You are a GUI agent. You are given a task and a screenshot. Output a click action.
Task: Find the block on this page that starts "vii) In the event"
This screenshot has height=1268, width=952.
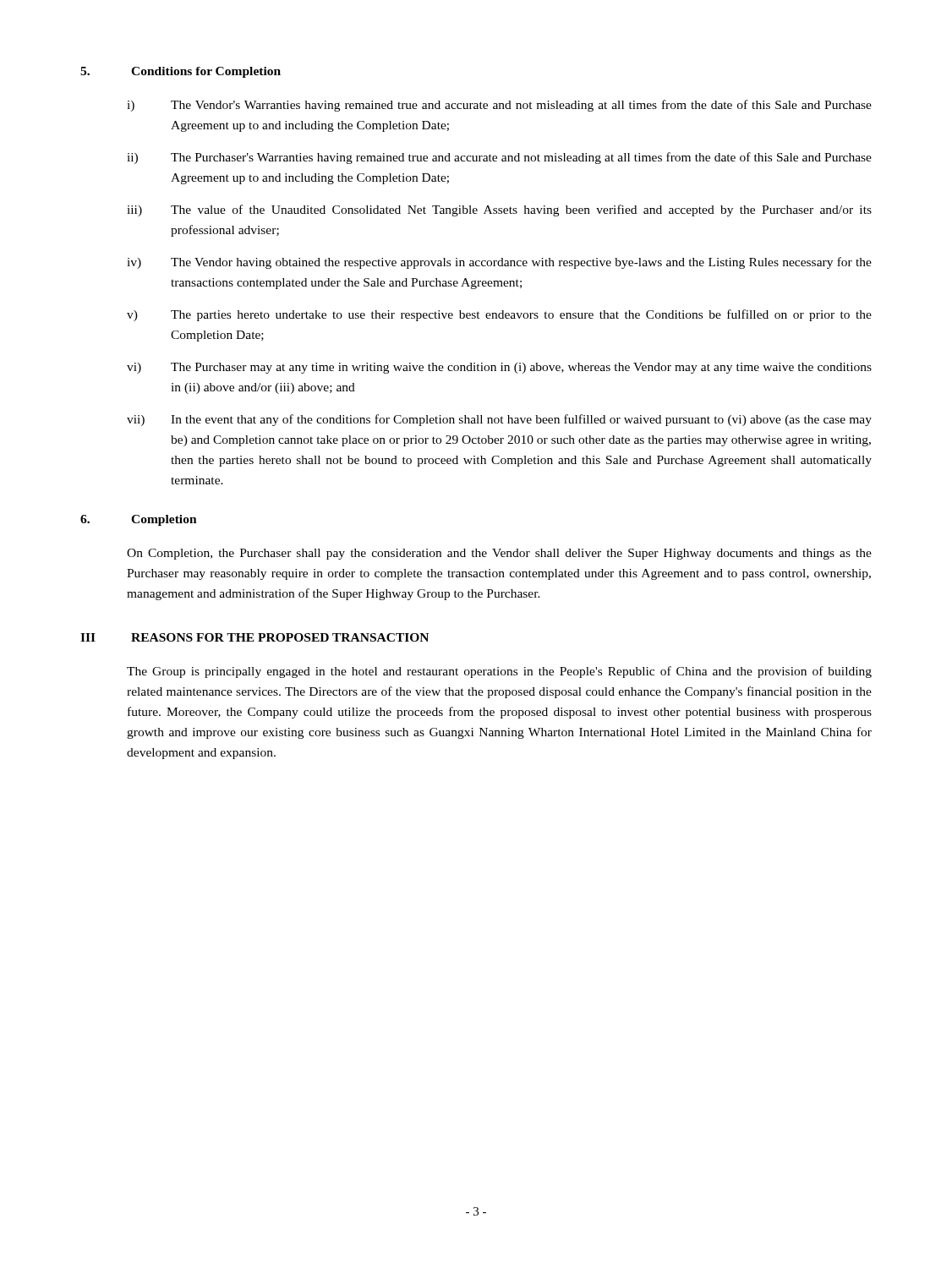pyautogui.click(x=499, y=450)
